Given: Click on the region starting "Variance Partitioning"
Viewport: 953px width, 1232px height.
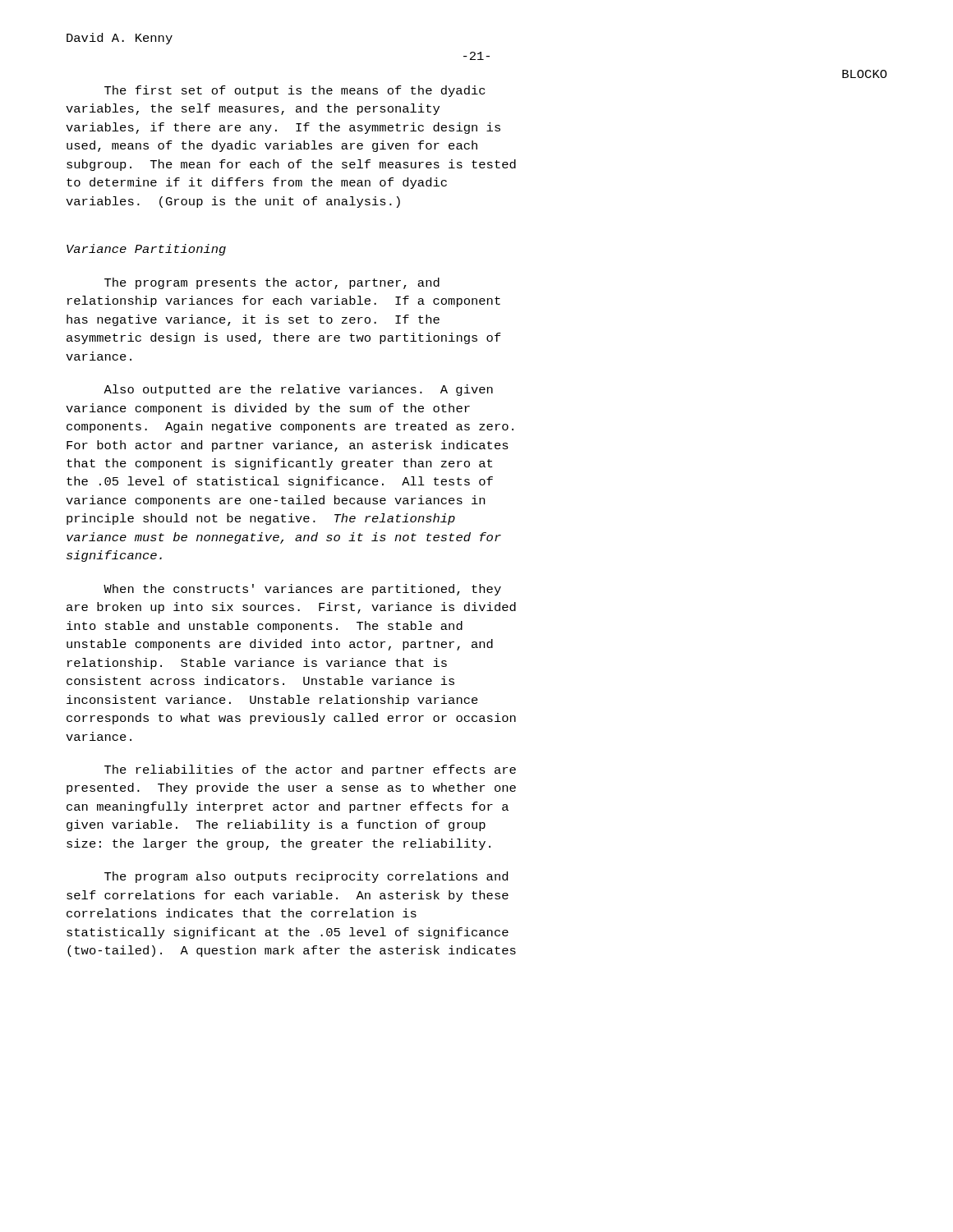Looking at the screenshot, I should point(146,250).
